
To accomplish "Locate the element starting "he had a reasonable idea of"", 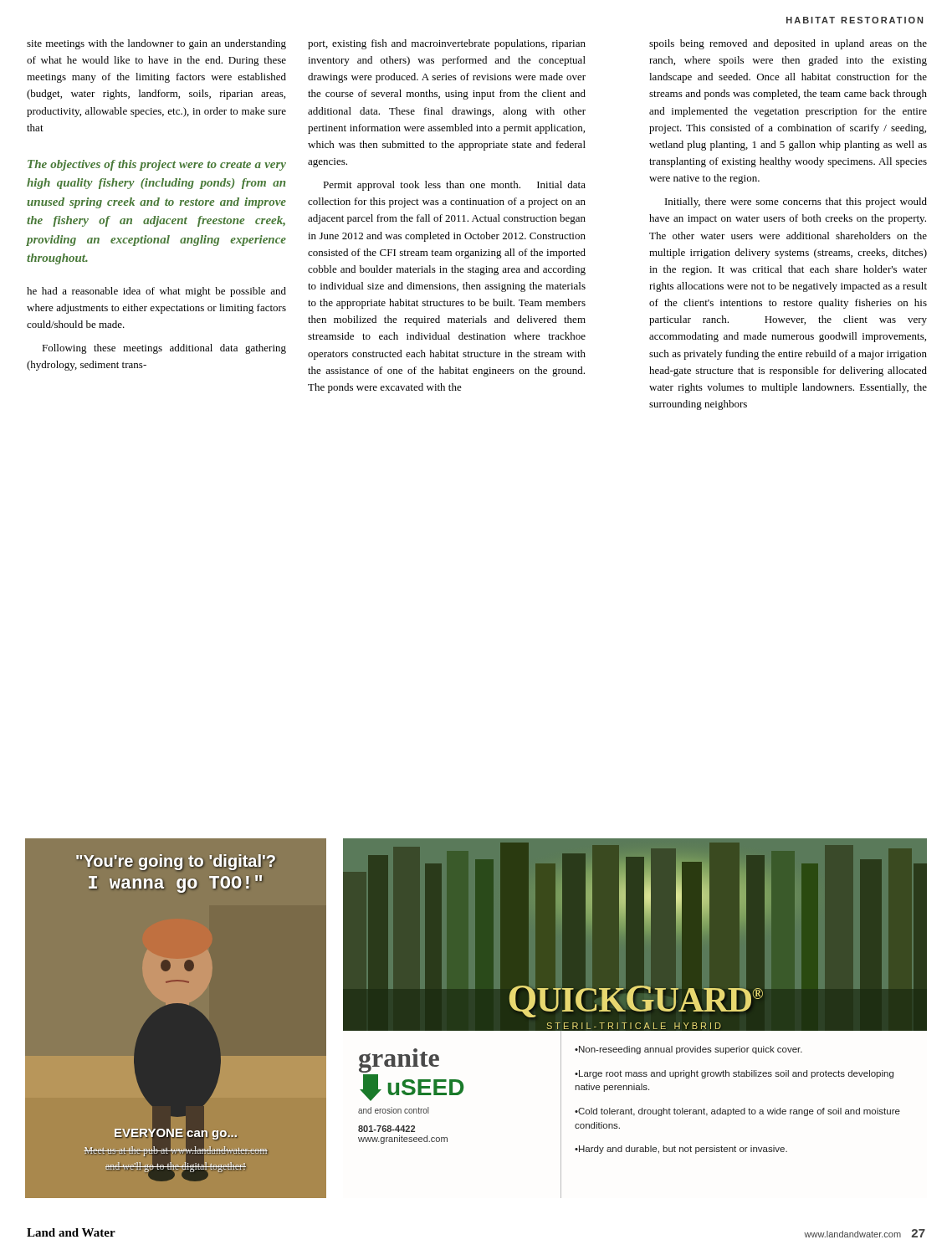I will click(x=156, y=307).
